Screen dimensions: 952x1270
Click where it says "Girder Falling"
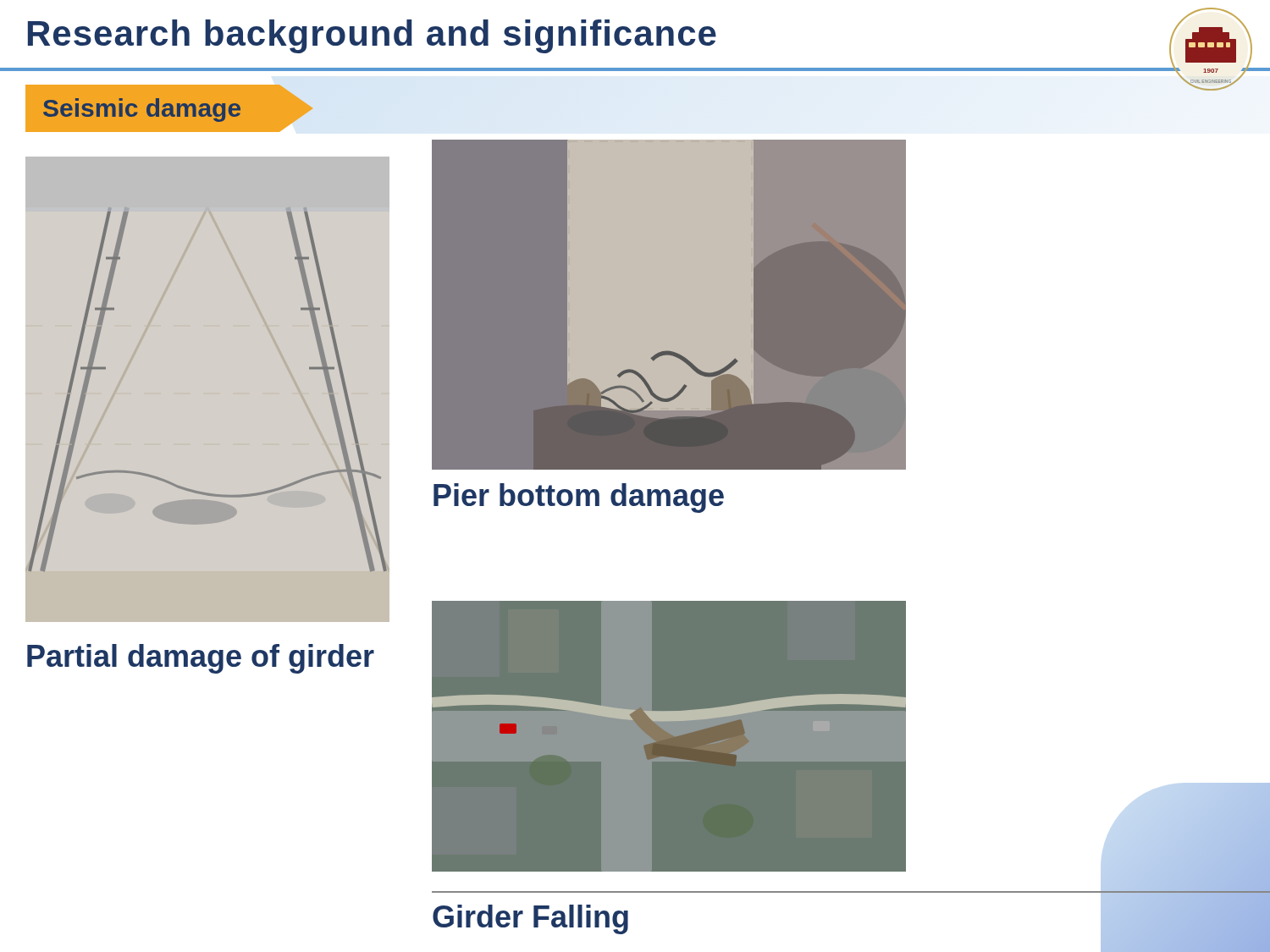tap(531, 917)
